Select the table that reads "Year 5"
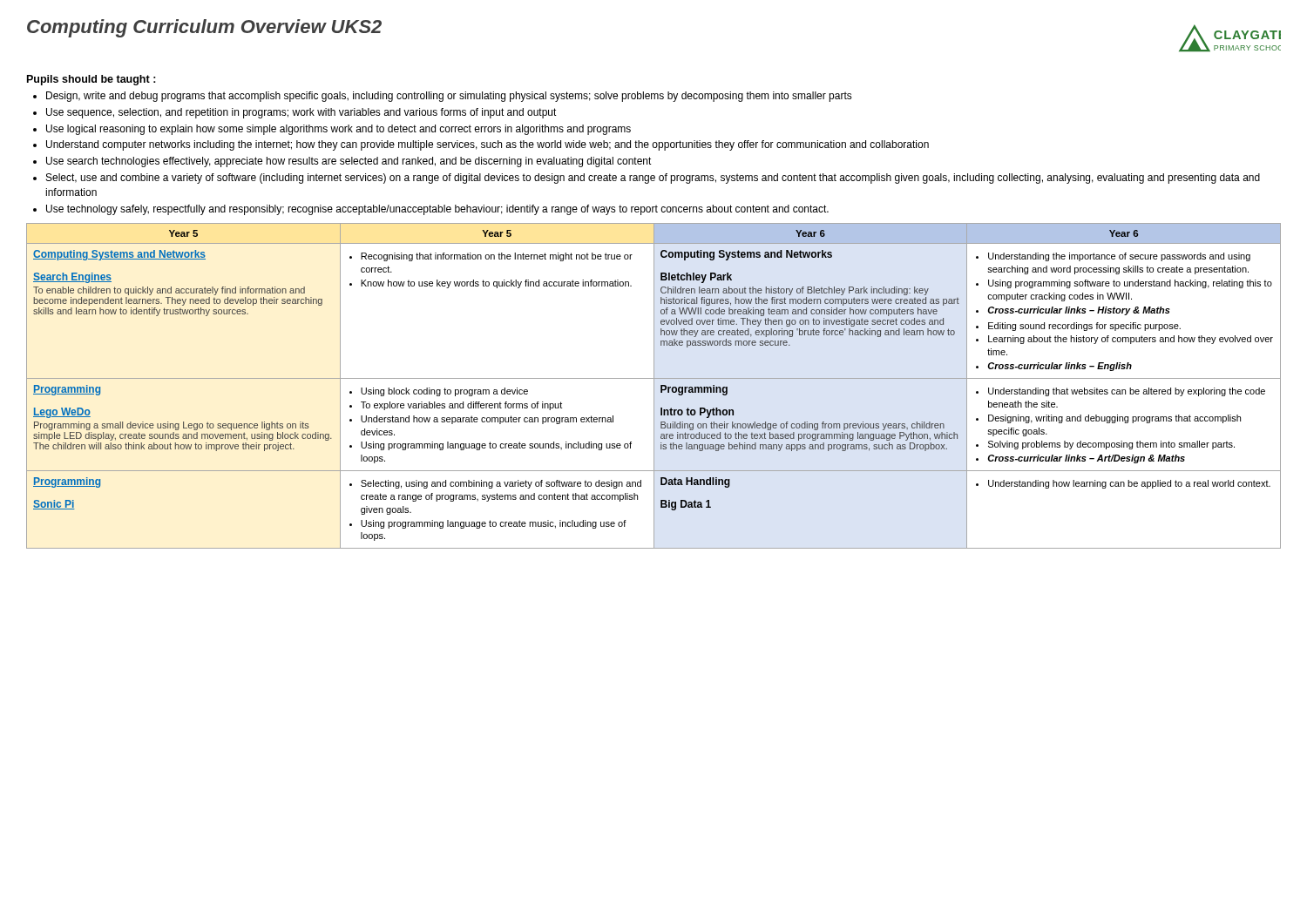This screenshot has width=1307, height=924. [x=654, y=386]
